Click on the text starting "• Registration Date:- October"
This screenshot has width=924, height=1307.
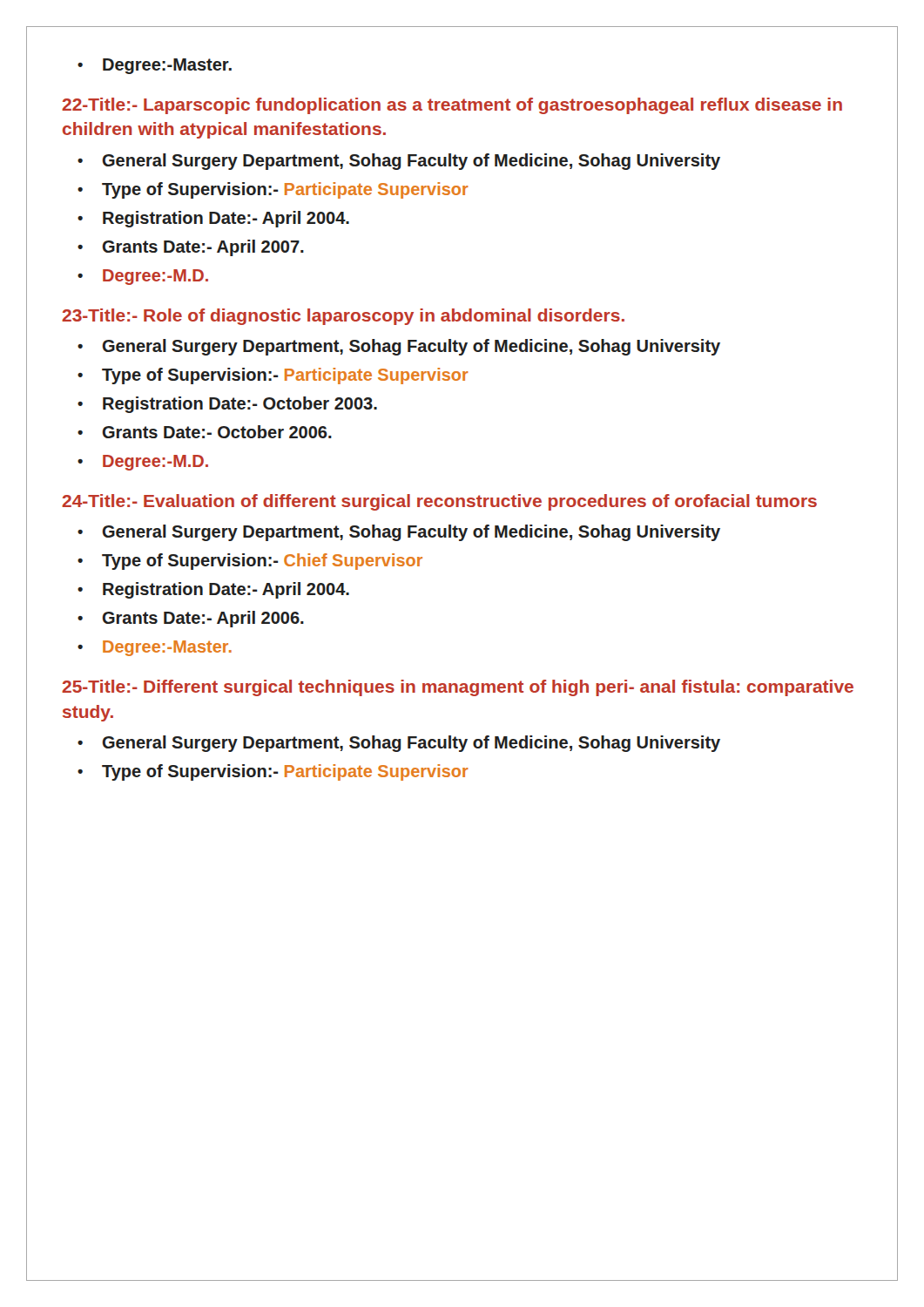point(228,404)
